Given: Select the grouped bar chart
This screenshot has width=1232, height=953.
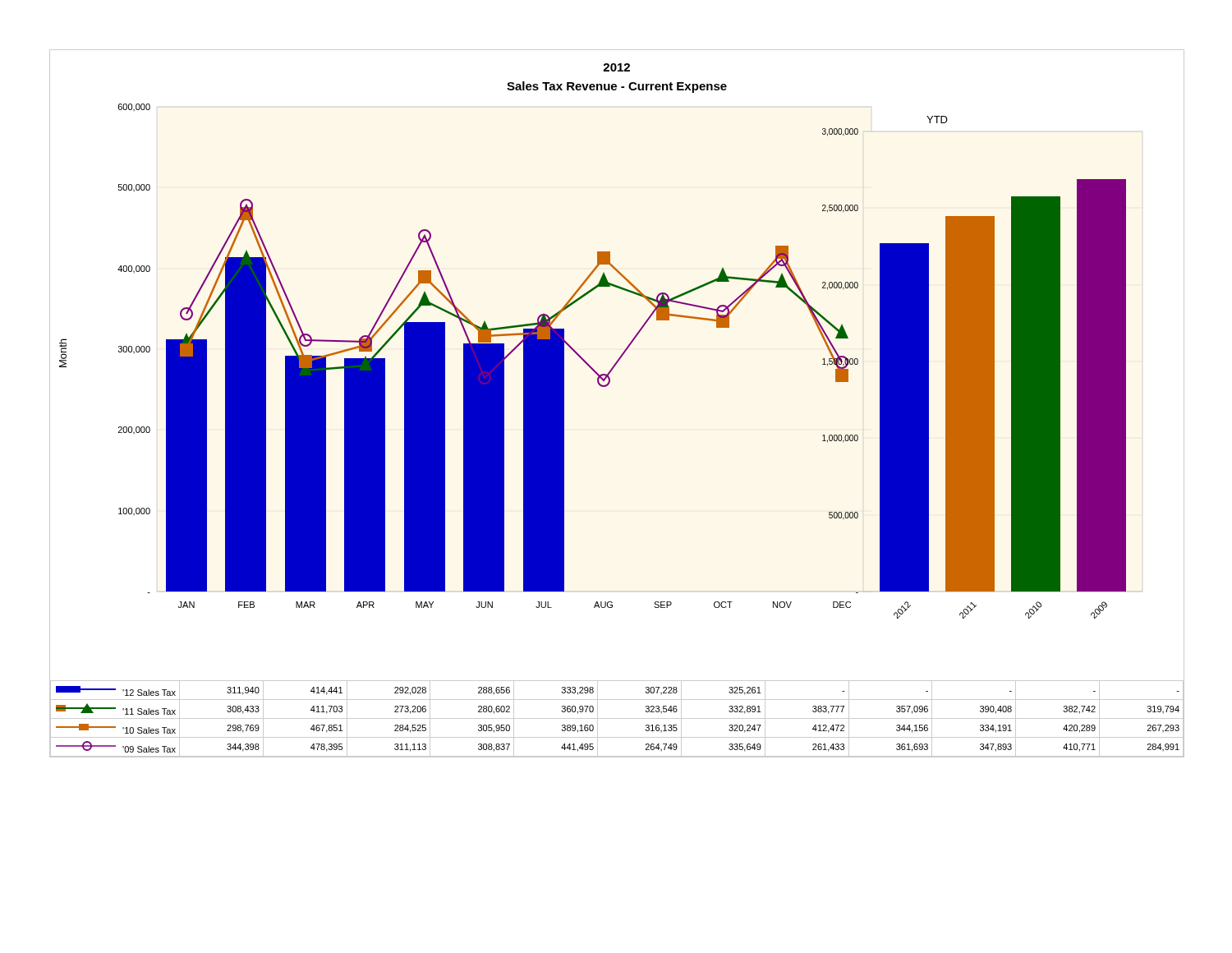Looking at the screenshot, I should 617,403.
